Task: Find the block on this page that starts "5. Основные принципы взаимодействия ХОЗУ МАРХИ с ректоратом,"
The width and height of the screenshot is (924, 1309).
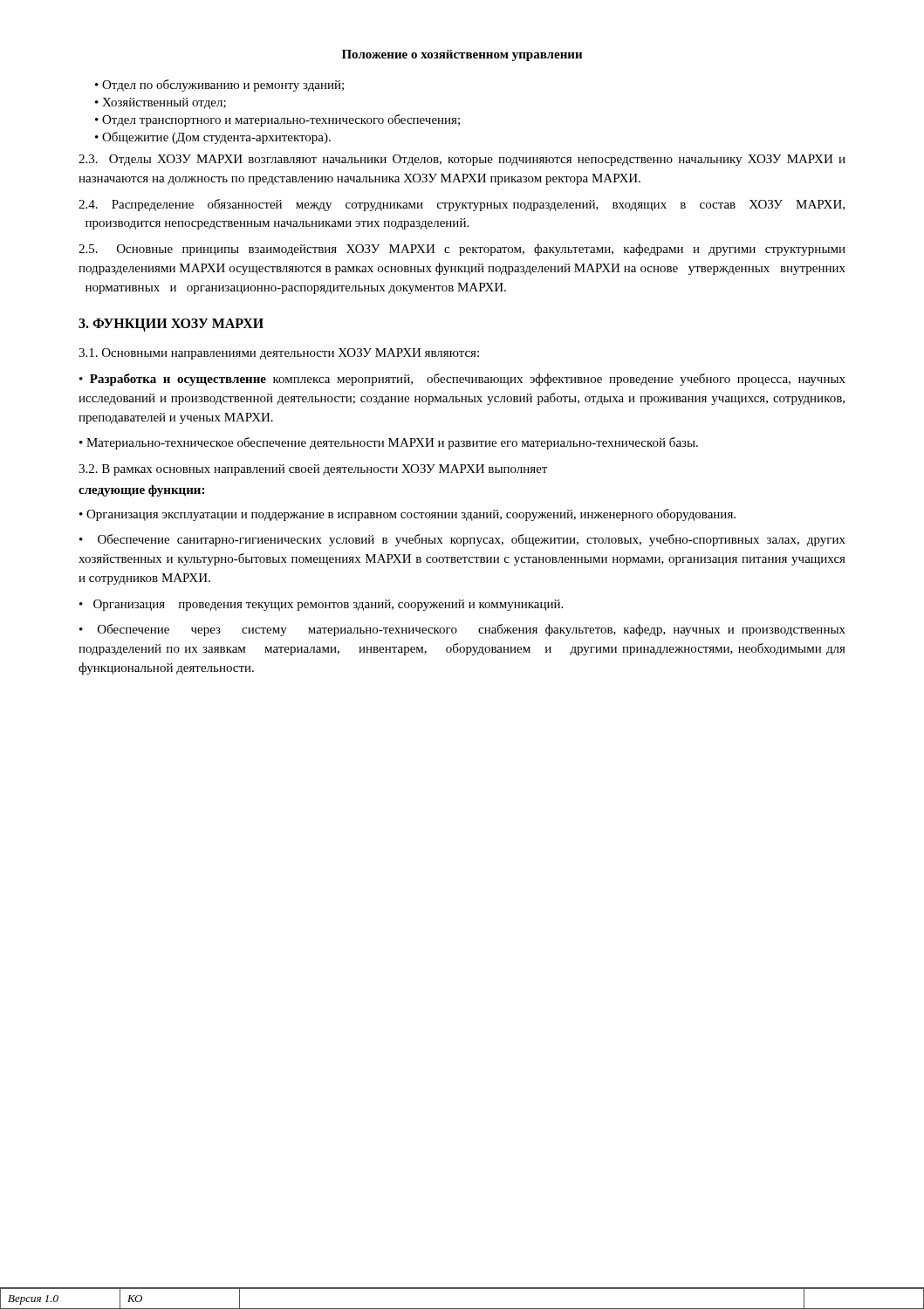Action: tap(462, 268)
